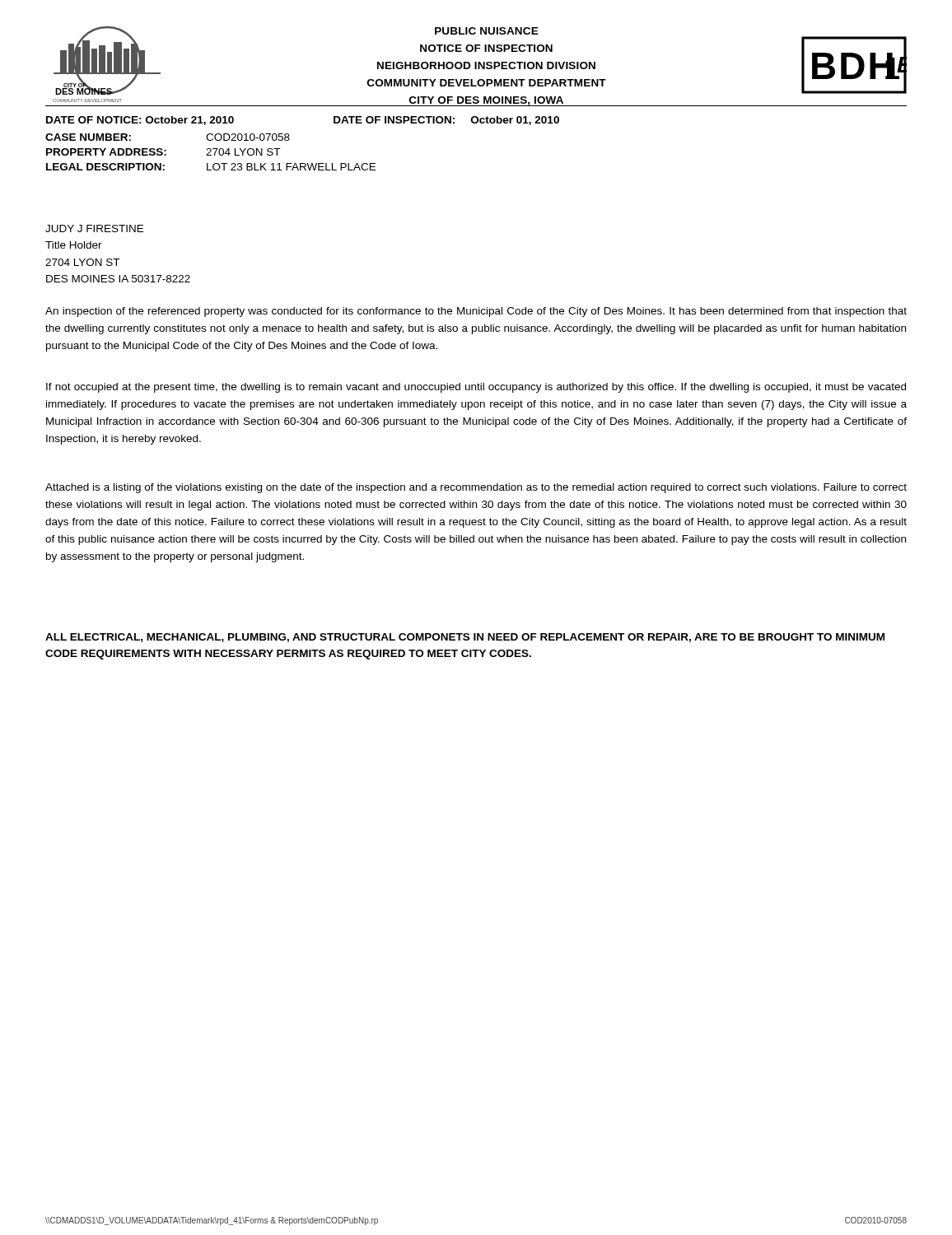Point to the text starting "LEGAL DESCRIPTION: LOT 23"
This screenshot has width=952, height=1235.
(x=211, y=167)
